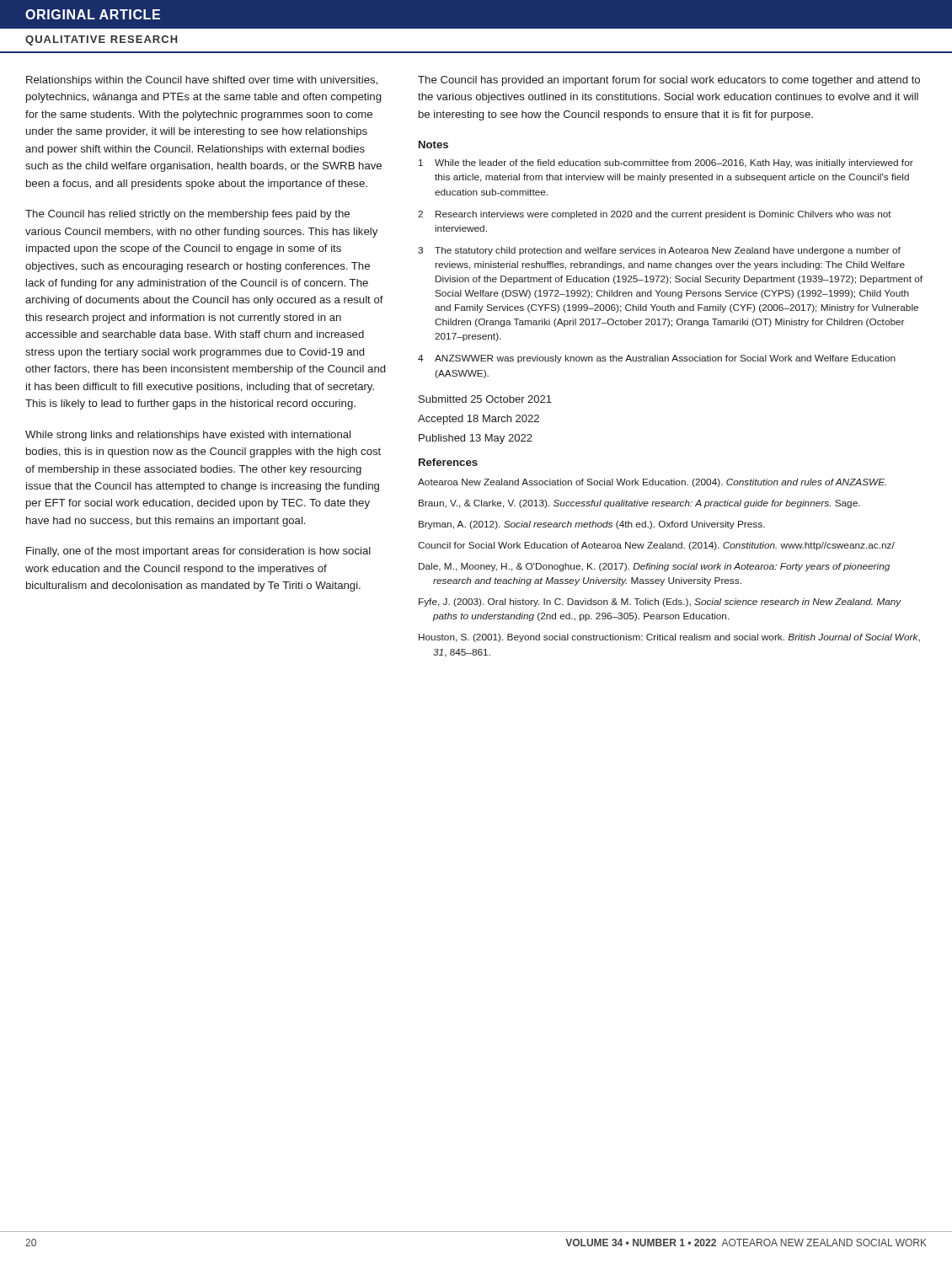
Task: Locate the text with the text "Accepted 18 March 2022"
Action: point(479,418)
